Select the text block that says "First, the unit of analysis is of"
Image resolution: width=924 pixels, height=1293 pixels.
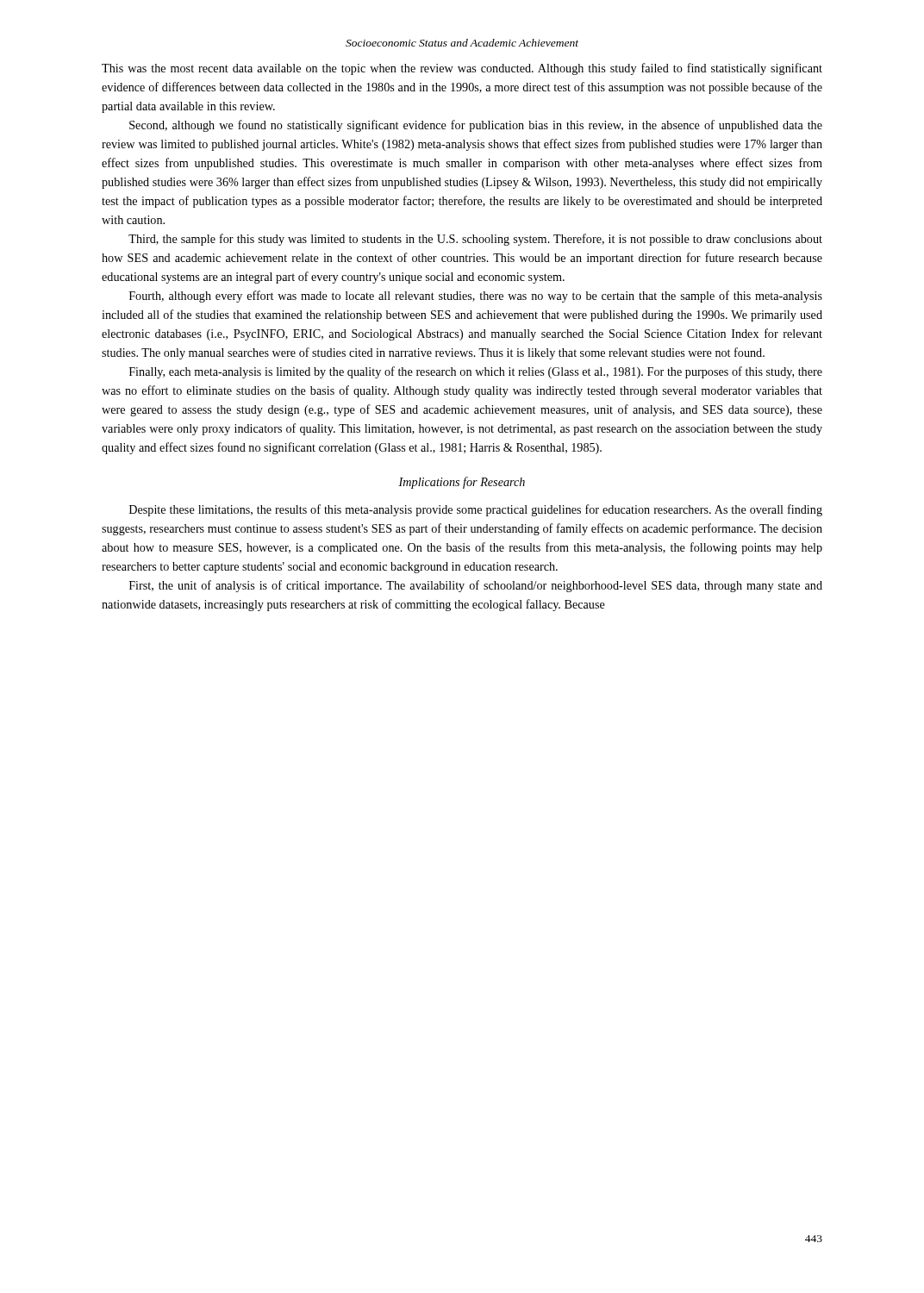pos(462,595)
